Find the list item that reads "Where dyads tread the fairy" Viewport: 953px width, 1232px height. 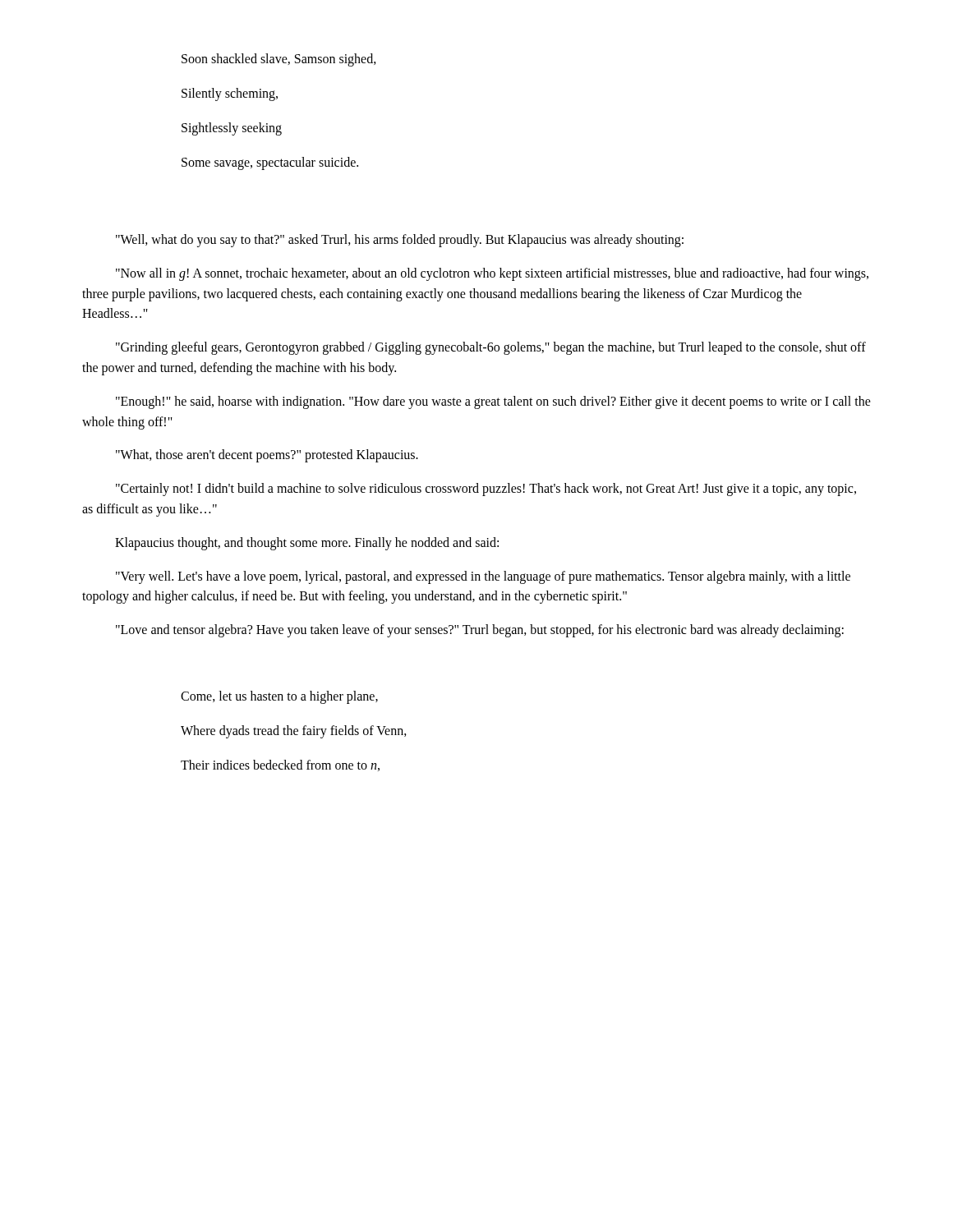[294, 732]
